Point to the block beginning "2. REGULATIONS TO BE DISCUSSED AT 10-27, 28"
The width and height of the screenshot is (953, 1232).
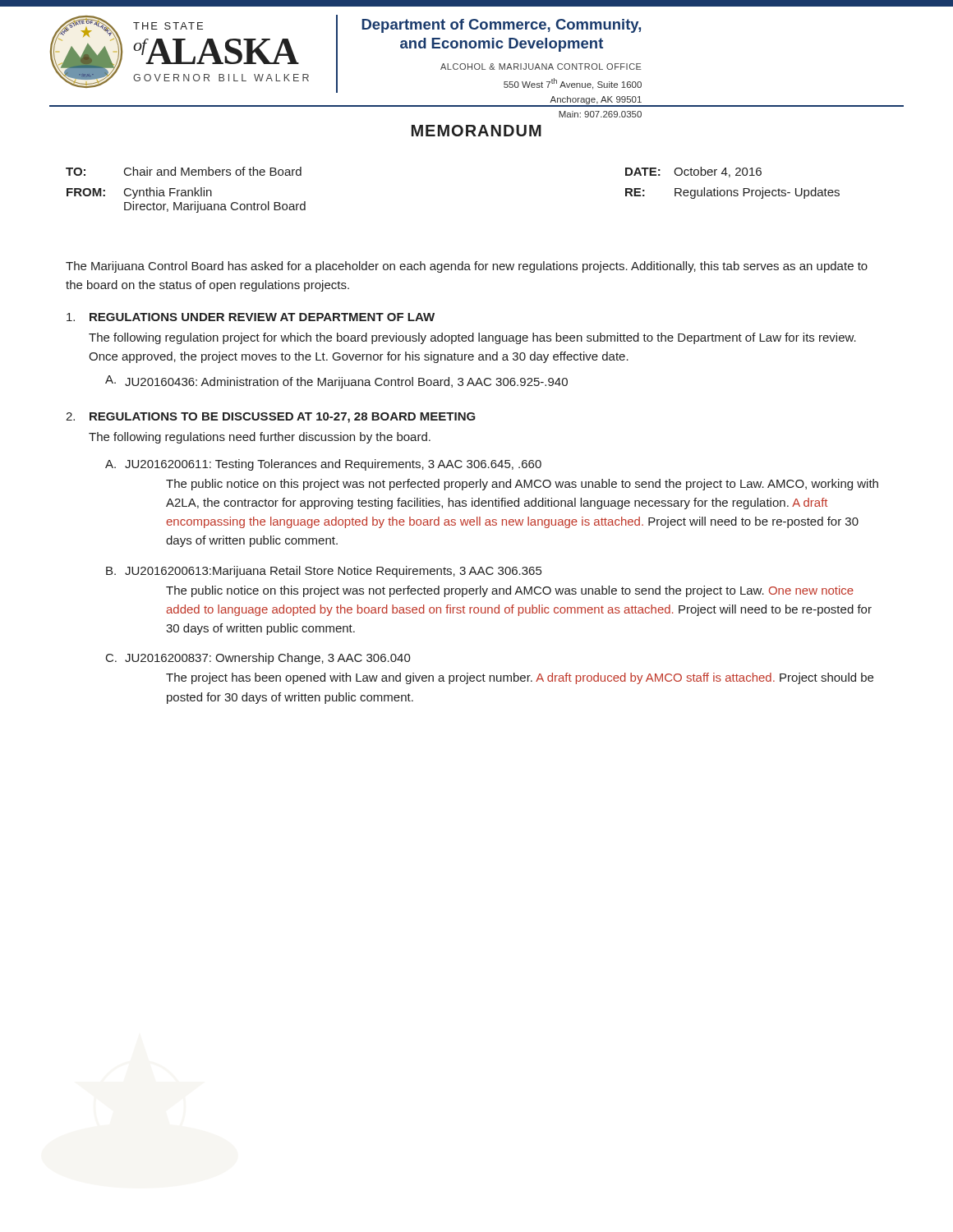pos(476,564)
